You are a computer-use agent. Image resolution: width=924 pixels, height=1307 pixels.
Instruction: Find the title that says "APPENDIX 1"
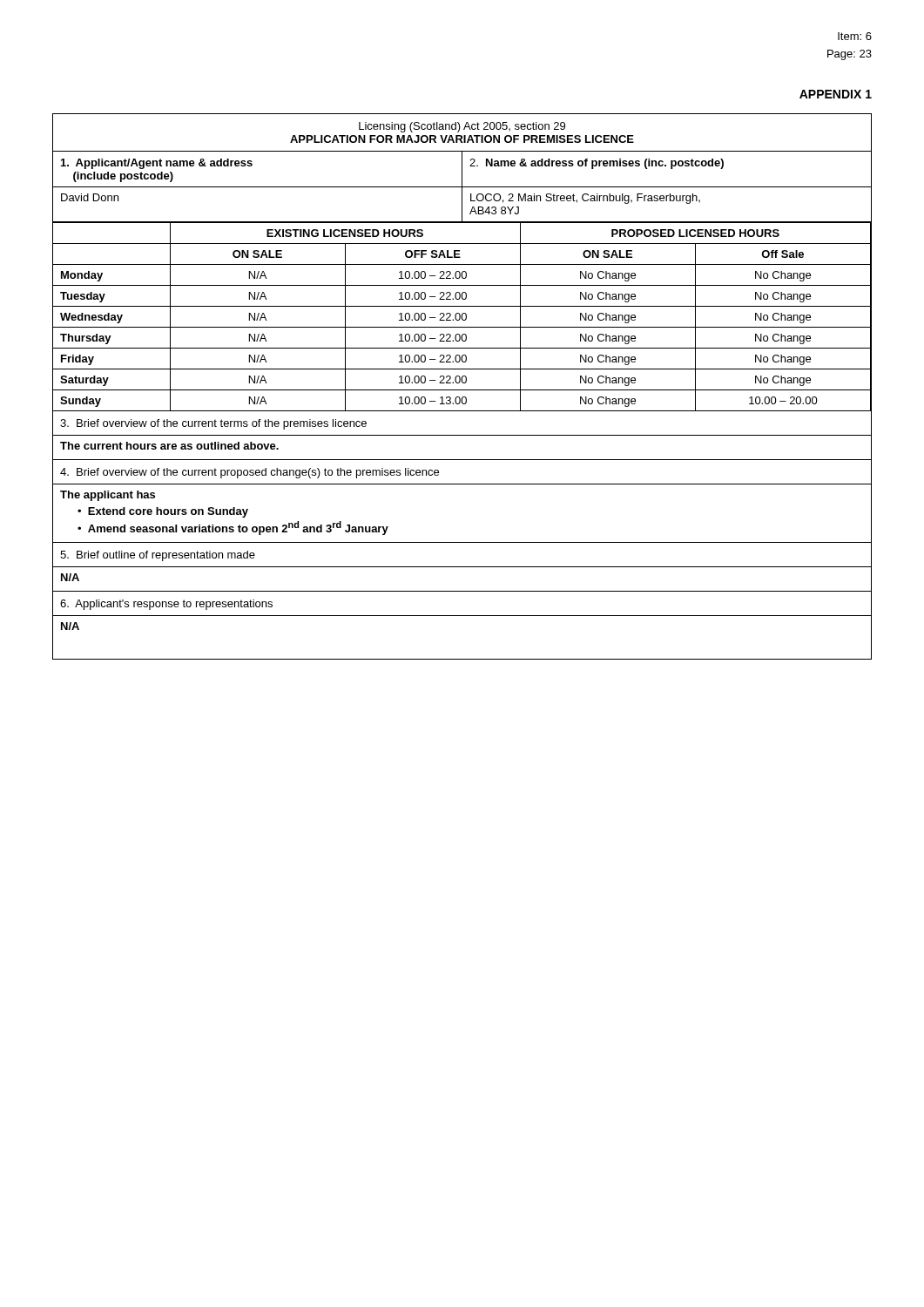(x=835, y=94)
